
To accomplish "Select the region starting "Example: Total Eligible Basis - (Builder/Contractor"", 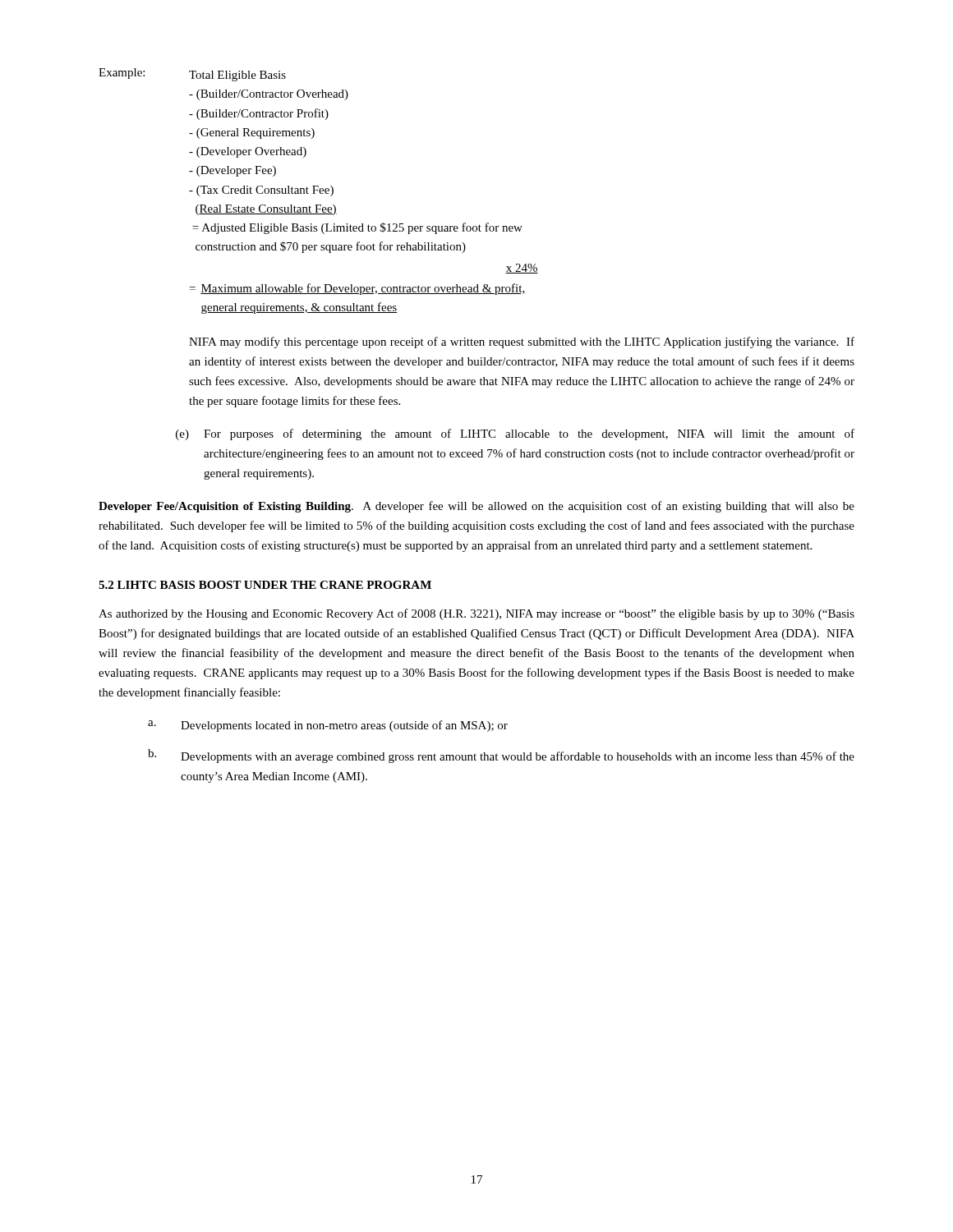I will pos(192,75).
